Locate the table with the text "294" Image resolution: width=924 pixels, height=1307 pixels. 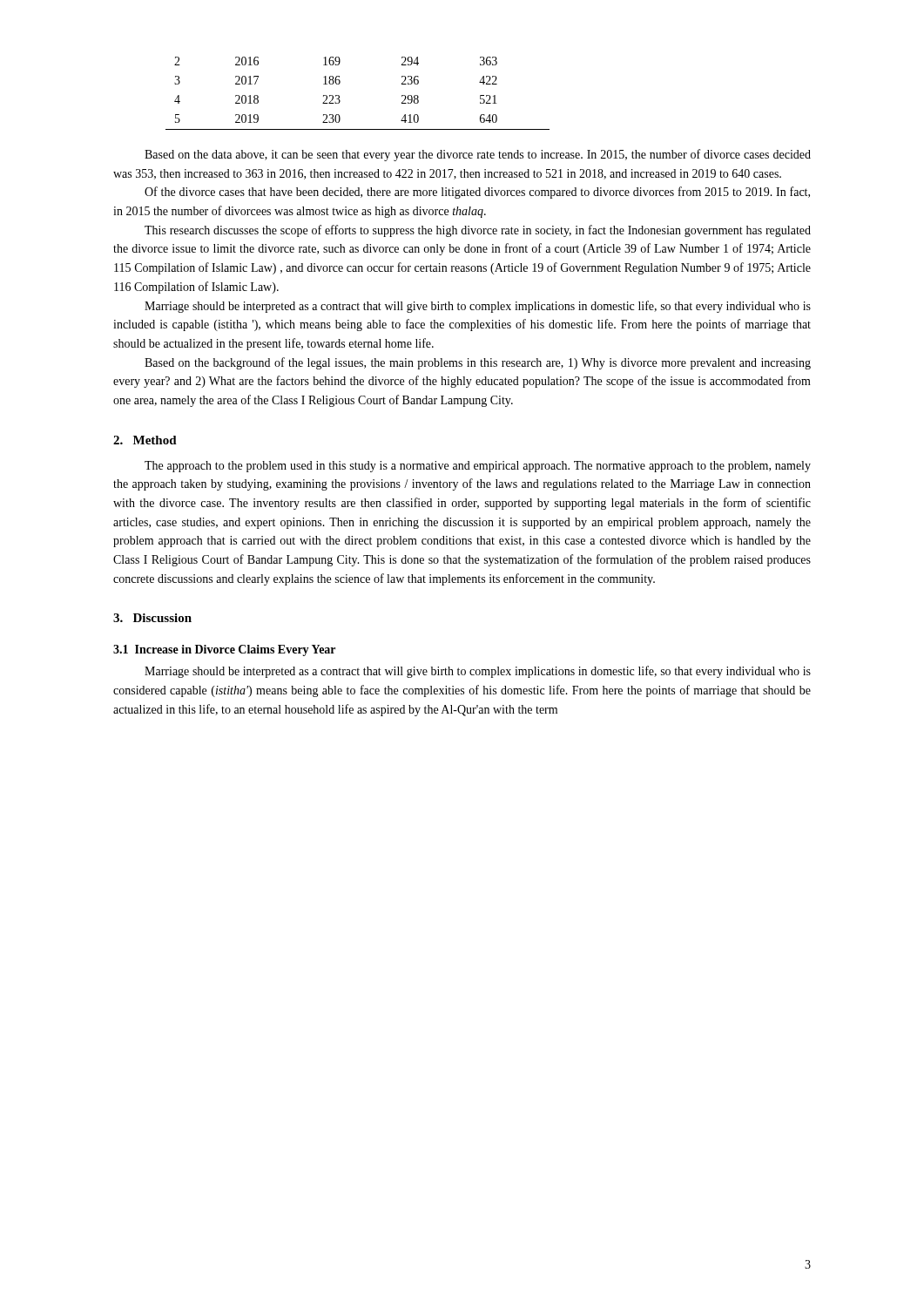pyautogui.click(x=462, y=91)
